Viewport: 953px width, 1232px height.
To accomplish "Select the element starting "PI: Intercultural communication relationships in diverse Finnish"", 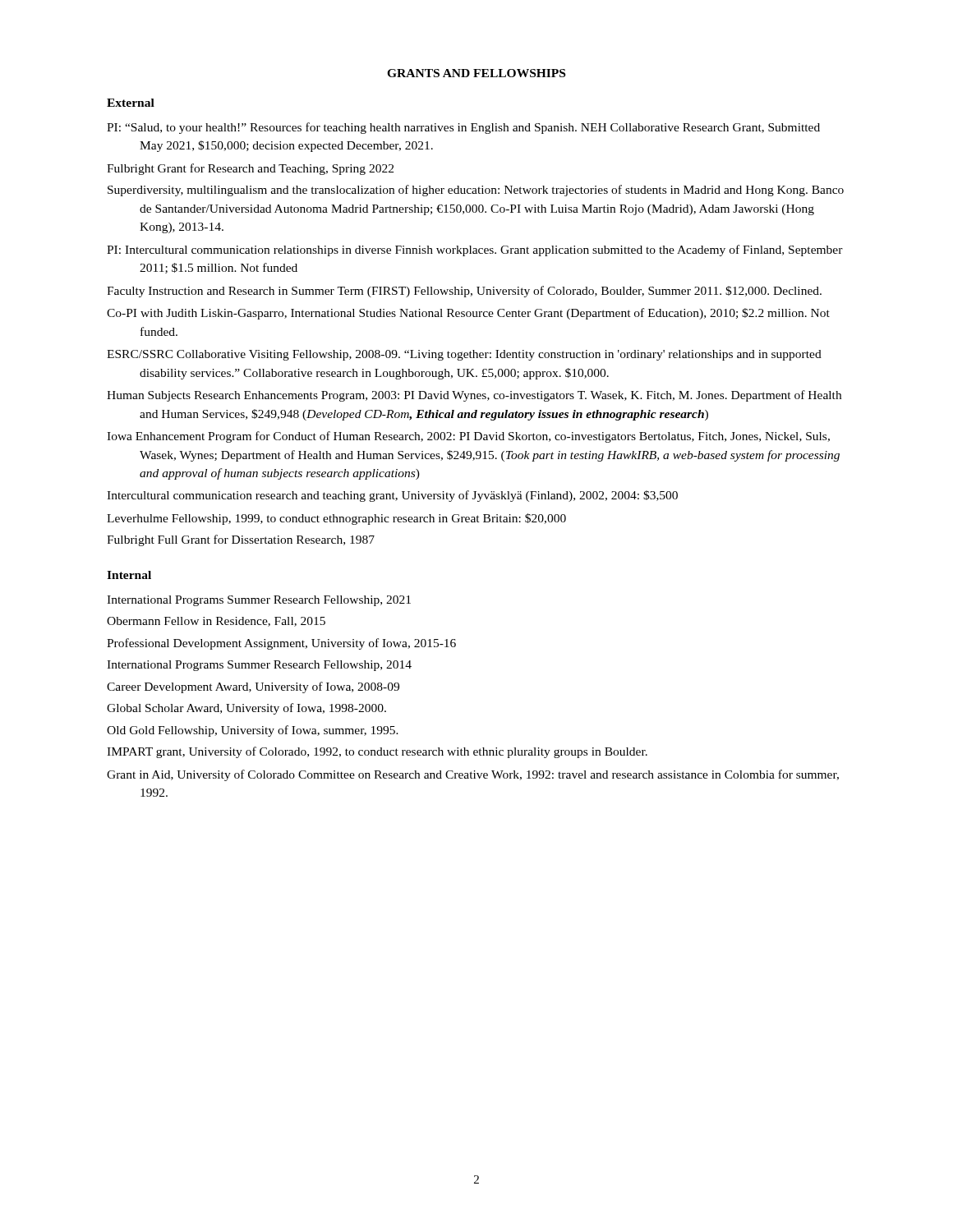I will [475, 258].
